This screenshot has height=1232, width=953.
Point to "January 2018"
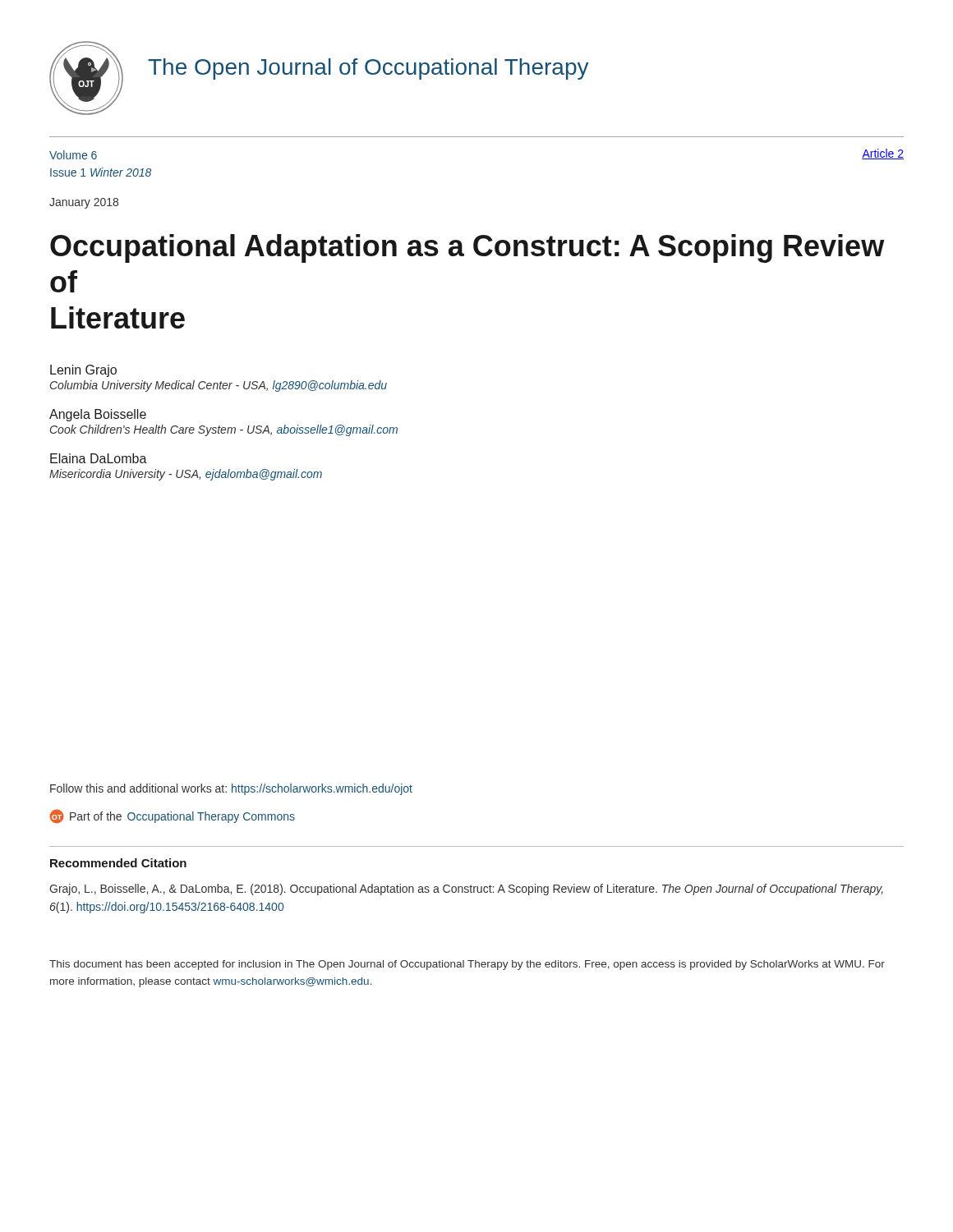point(84,202)
